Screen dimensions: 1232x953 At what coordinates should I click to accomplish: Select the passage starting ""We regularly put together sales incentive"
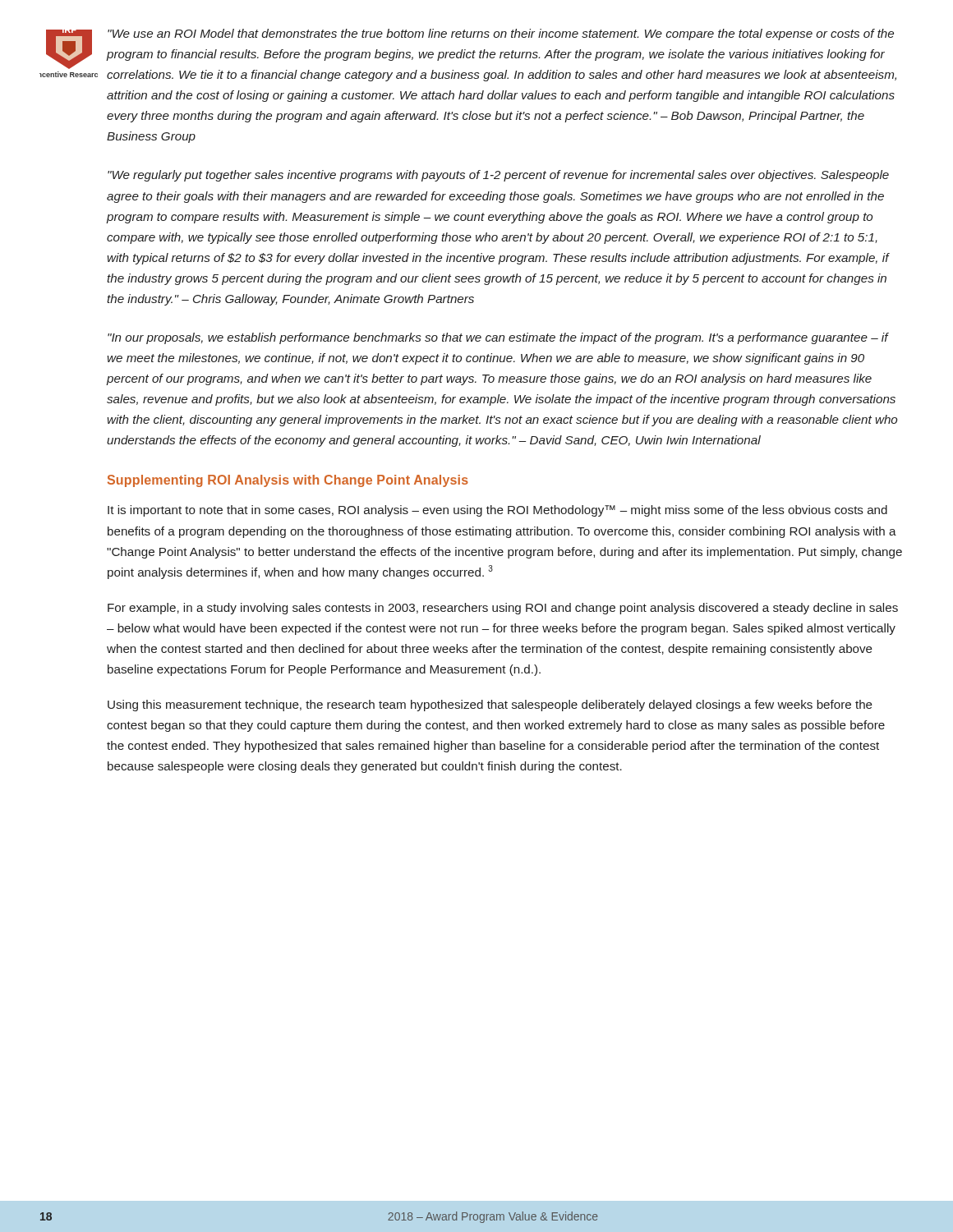point(498,237)
